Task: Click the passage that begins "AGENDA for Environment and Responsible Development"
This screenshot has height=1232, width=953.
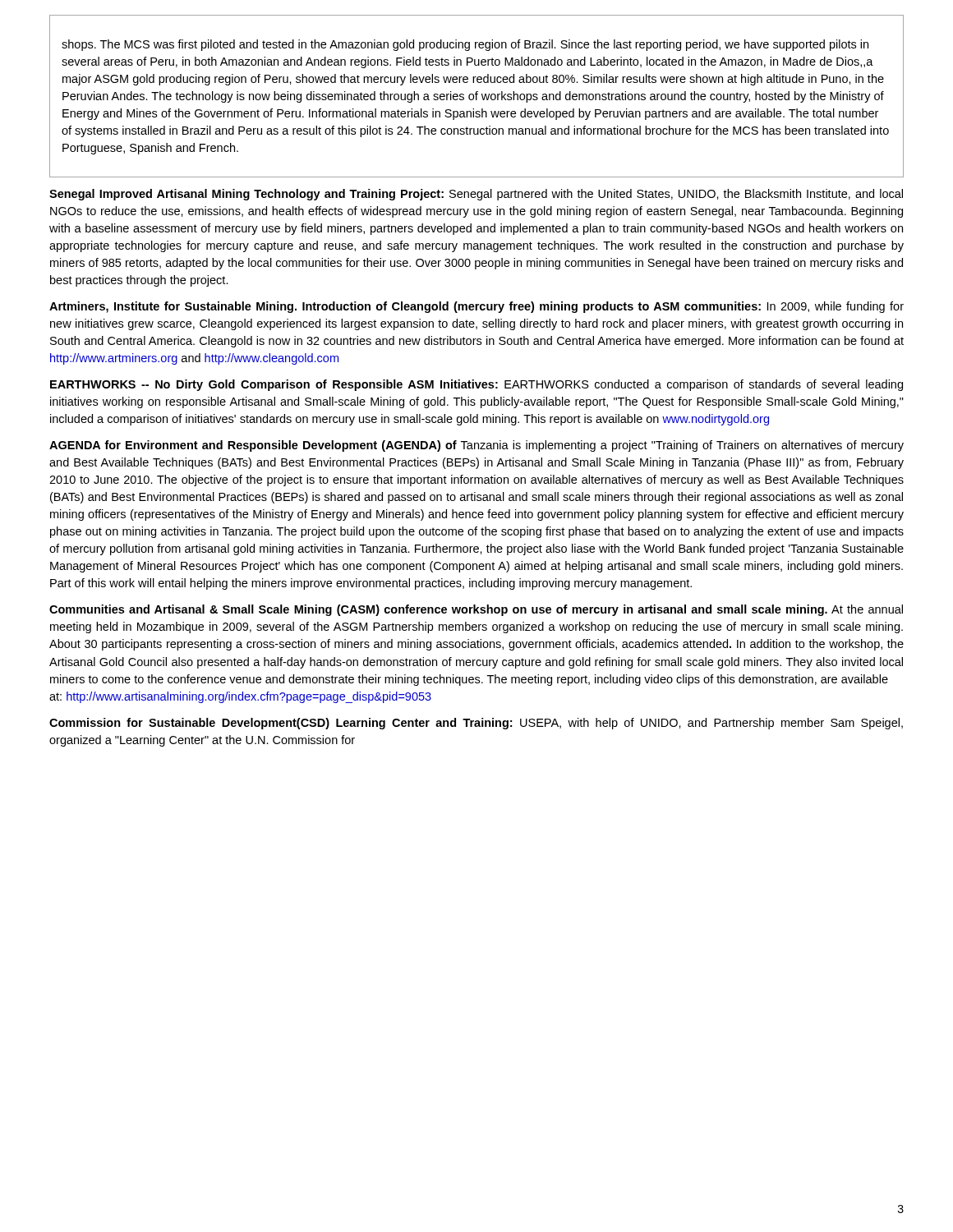Action: (x=476, y=515)
